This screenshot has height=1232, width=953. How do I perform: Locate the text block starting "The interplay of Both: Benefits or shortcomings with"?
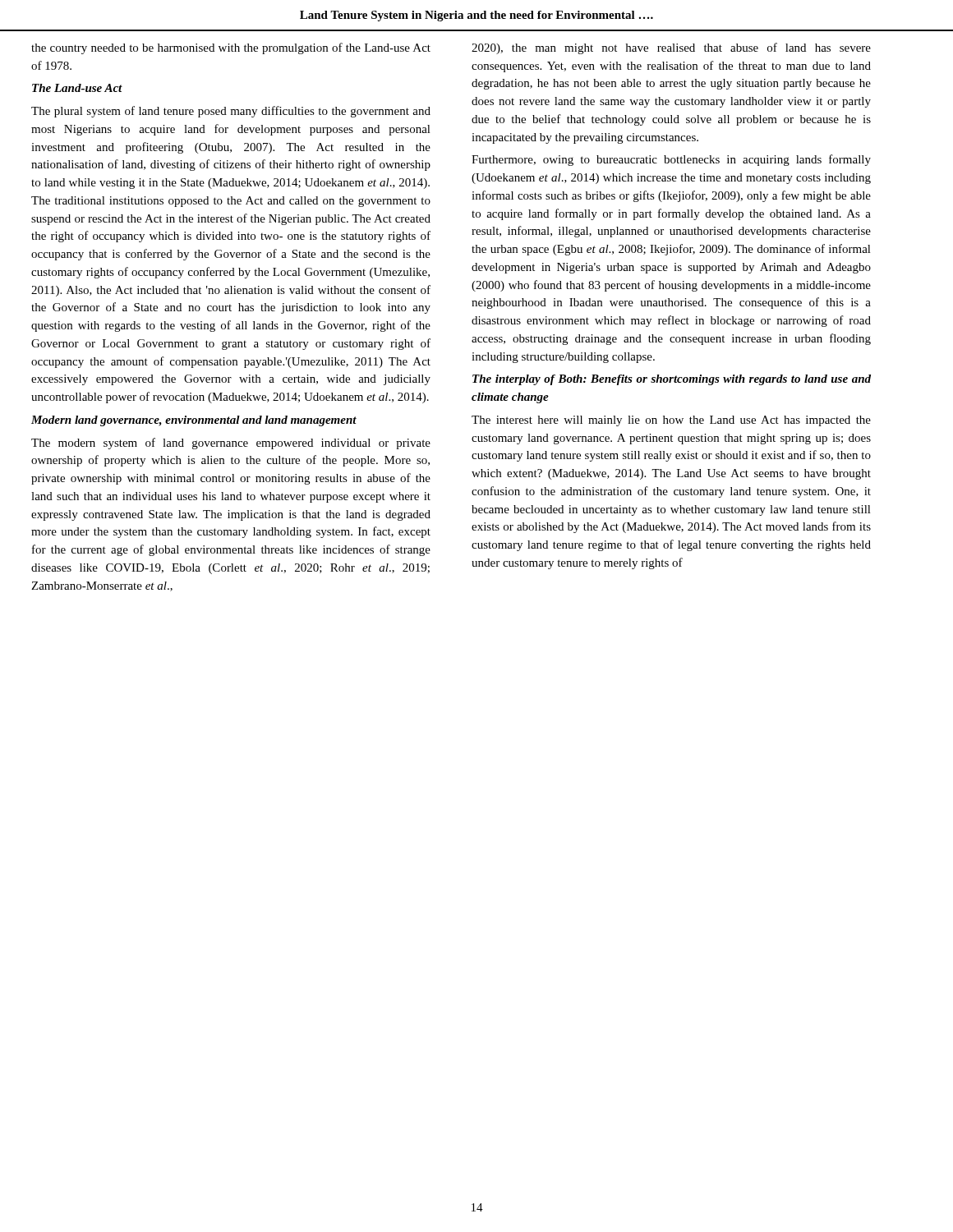[671, 388]
